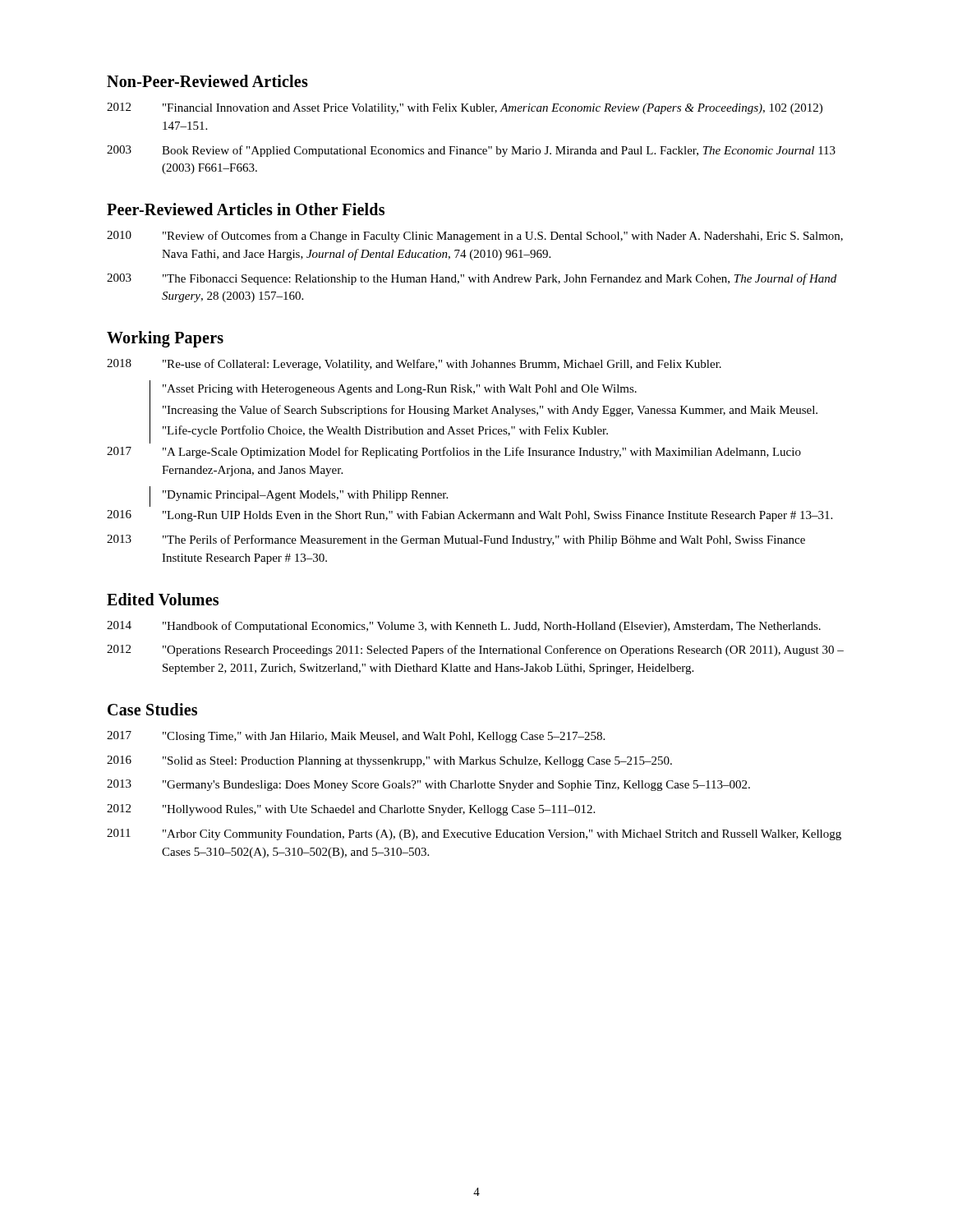
Task: Locate the block starting "2010 "Review of Outcomes from a"
Action: (476, 245)
